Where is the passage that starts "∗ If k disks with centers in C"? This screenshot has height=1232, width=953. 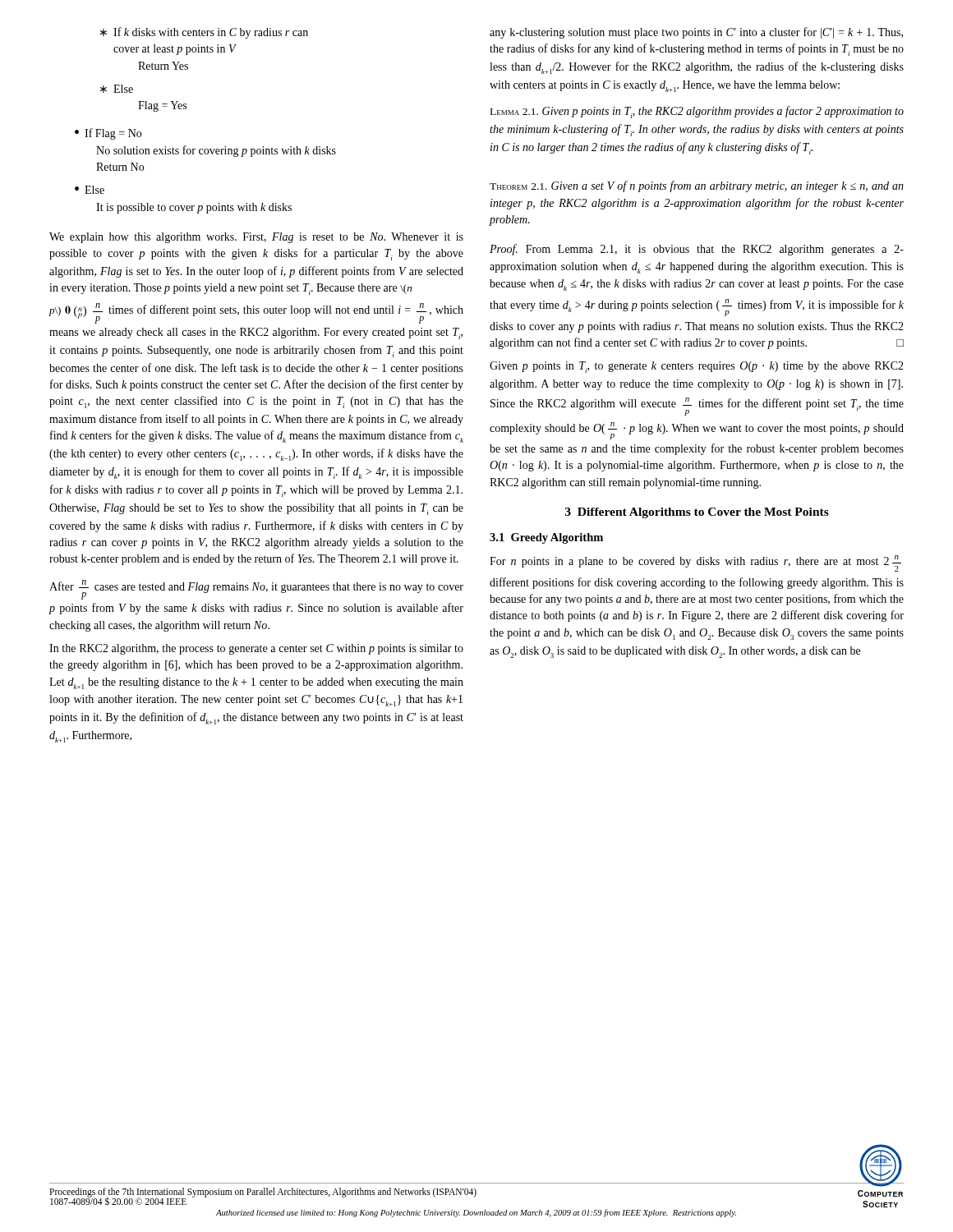[x=204, y=33]
